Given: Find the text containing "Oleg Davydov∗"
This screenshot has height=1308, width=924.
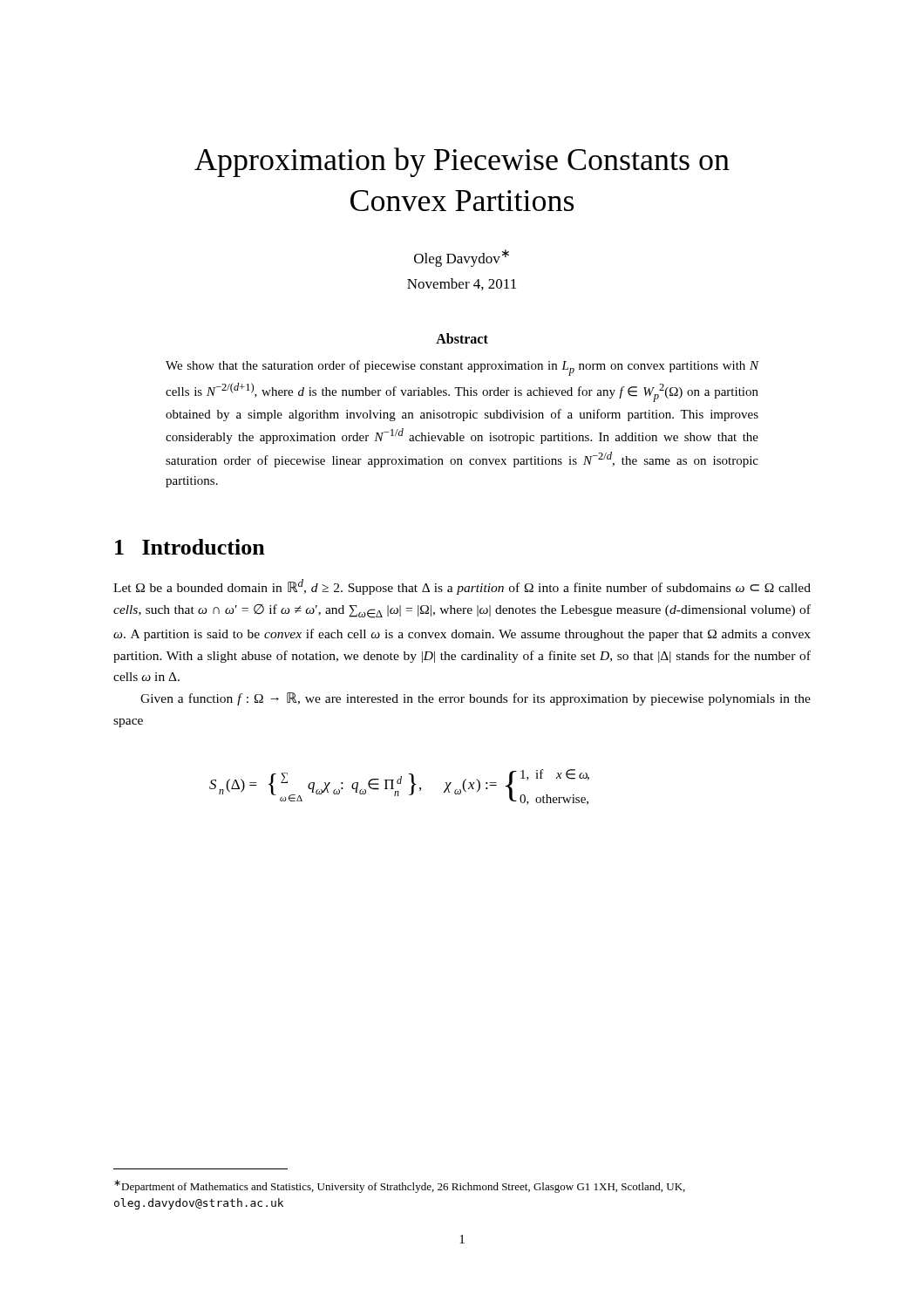Looking at the screenshot, I should (x=462, y=256).
